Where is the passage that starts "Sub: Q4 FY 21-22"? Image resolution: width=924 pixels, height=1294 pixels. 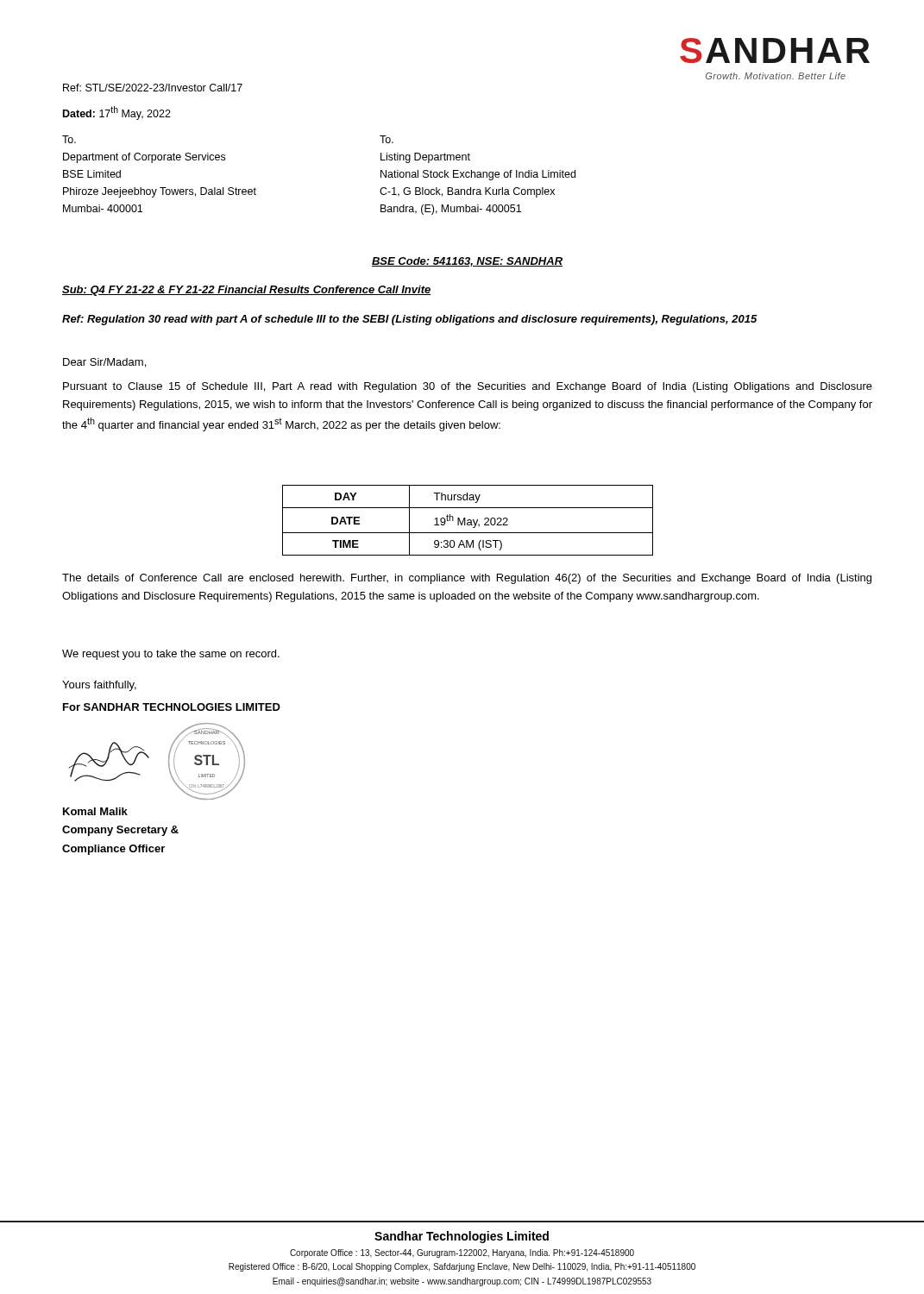coord(246,289)
